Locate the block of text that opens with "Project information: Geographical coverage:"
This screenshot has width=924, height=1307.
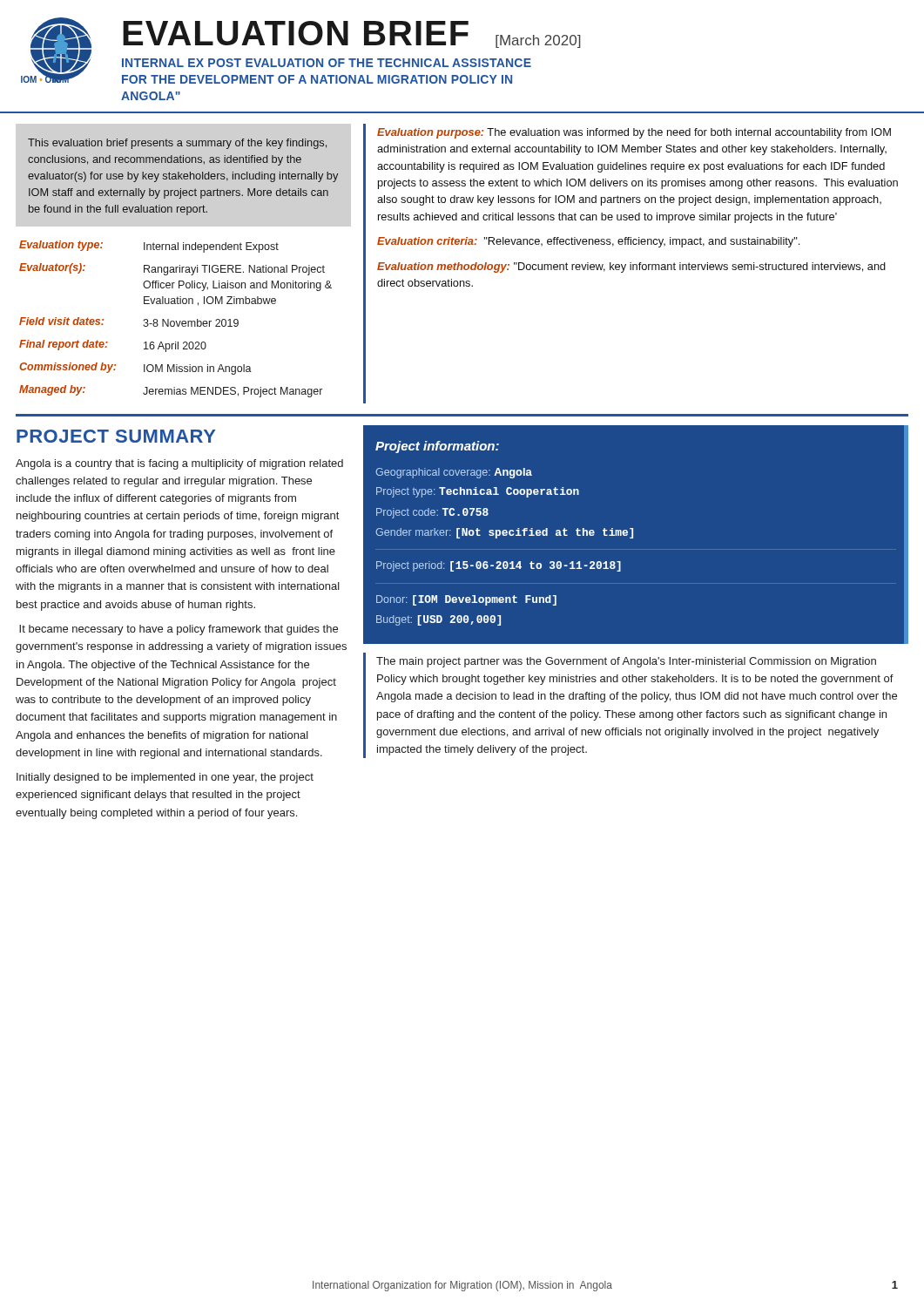click(642, 534)
